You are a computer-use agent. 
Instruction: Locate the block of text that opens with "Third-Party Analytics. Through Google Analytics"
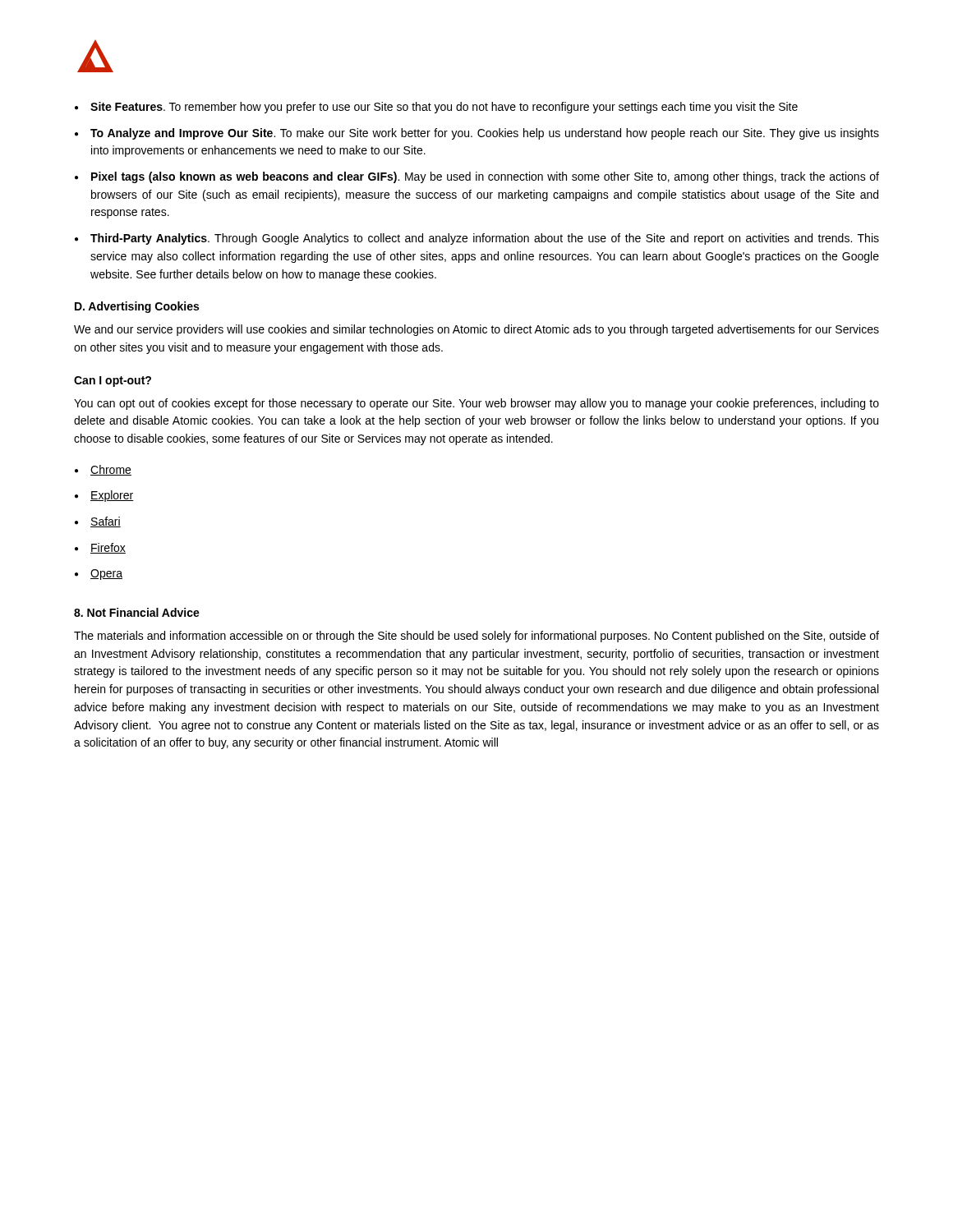(x=485, y=257)
